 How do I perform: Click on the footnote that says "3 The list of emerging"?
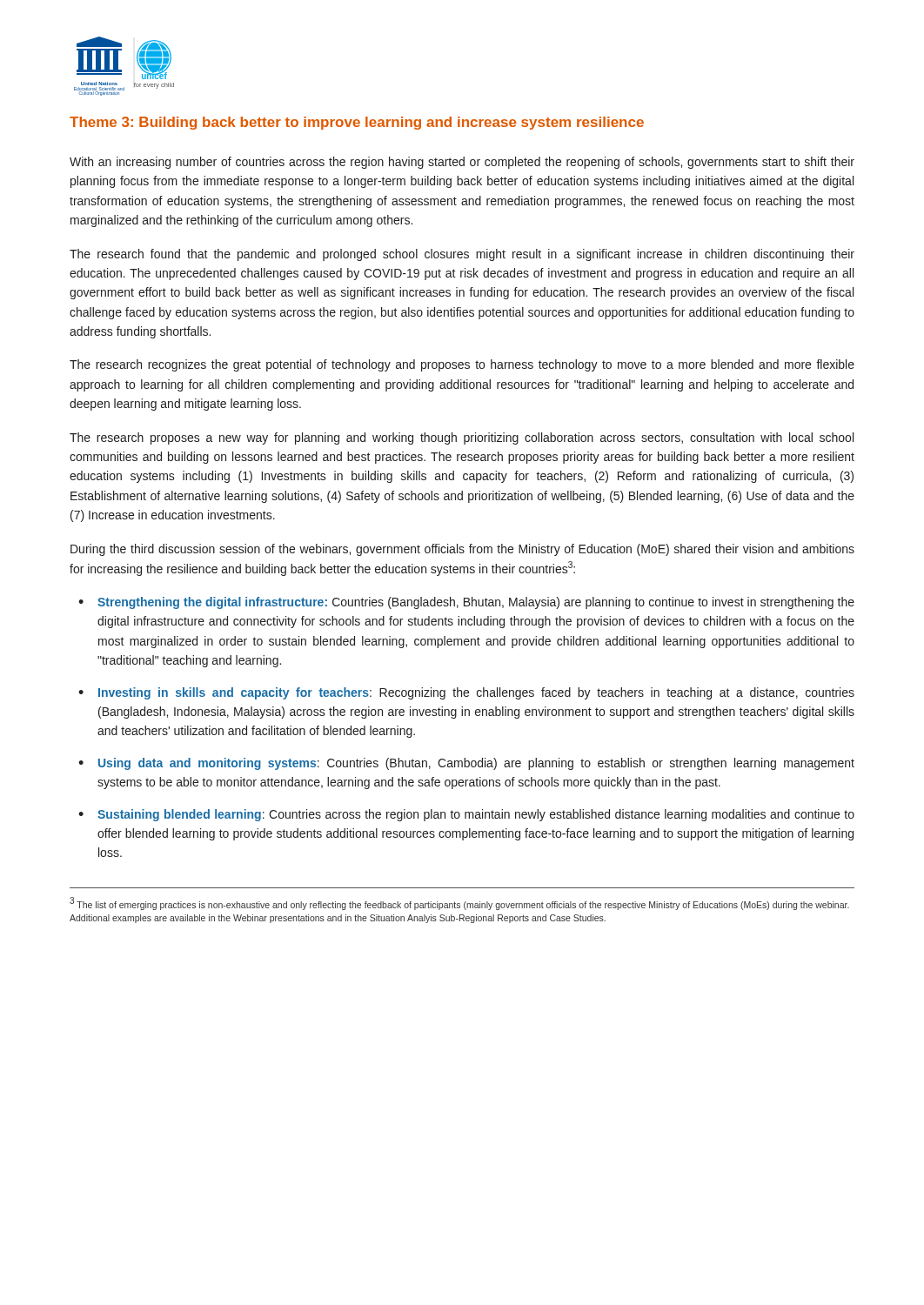[x=460, y=909]
